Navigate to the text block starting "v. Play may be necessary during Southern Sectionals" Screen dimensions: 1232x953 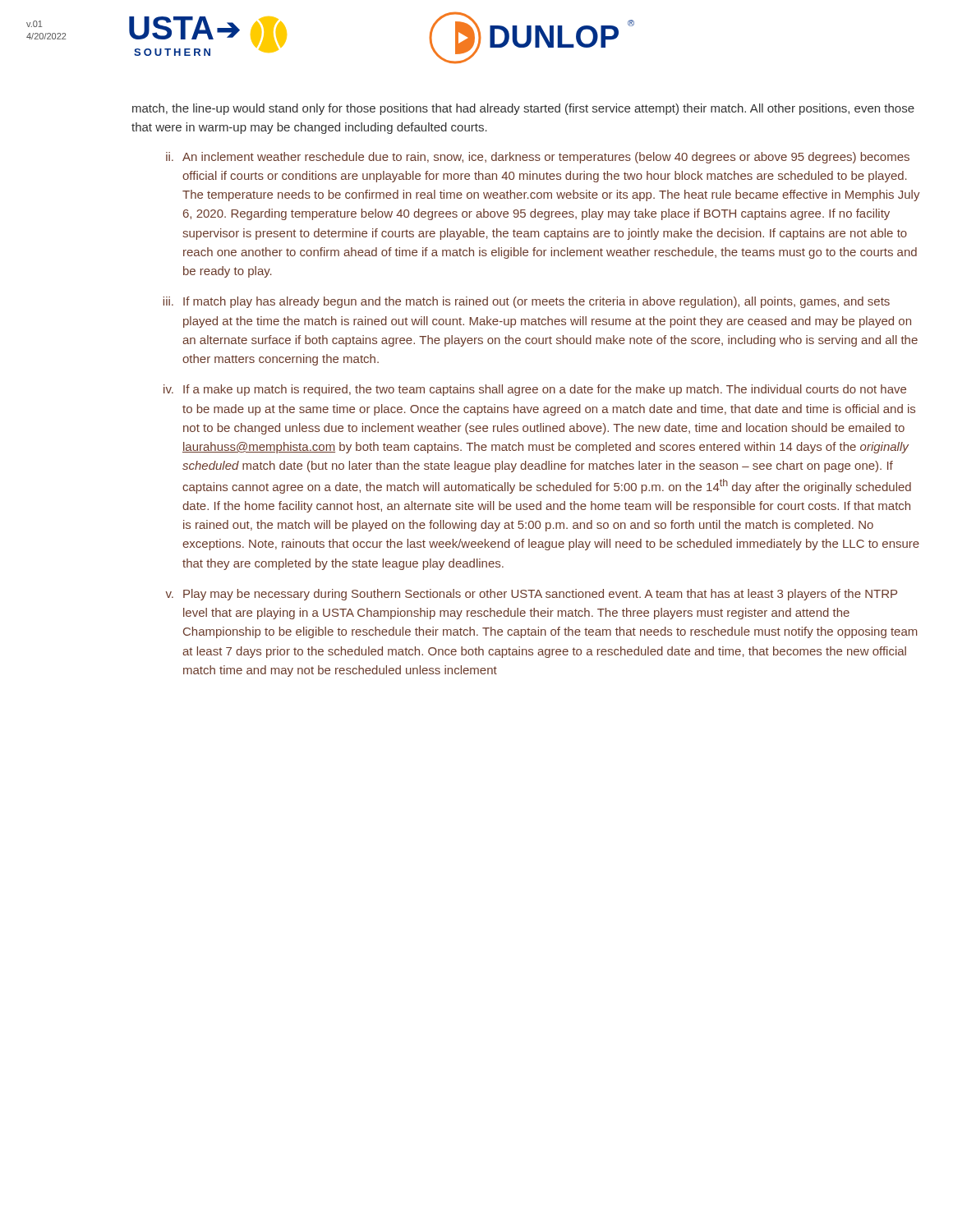tap(526, 631)
